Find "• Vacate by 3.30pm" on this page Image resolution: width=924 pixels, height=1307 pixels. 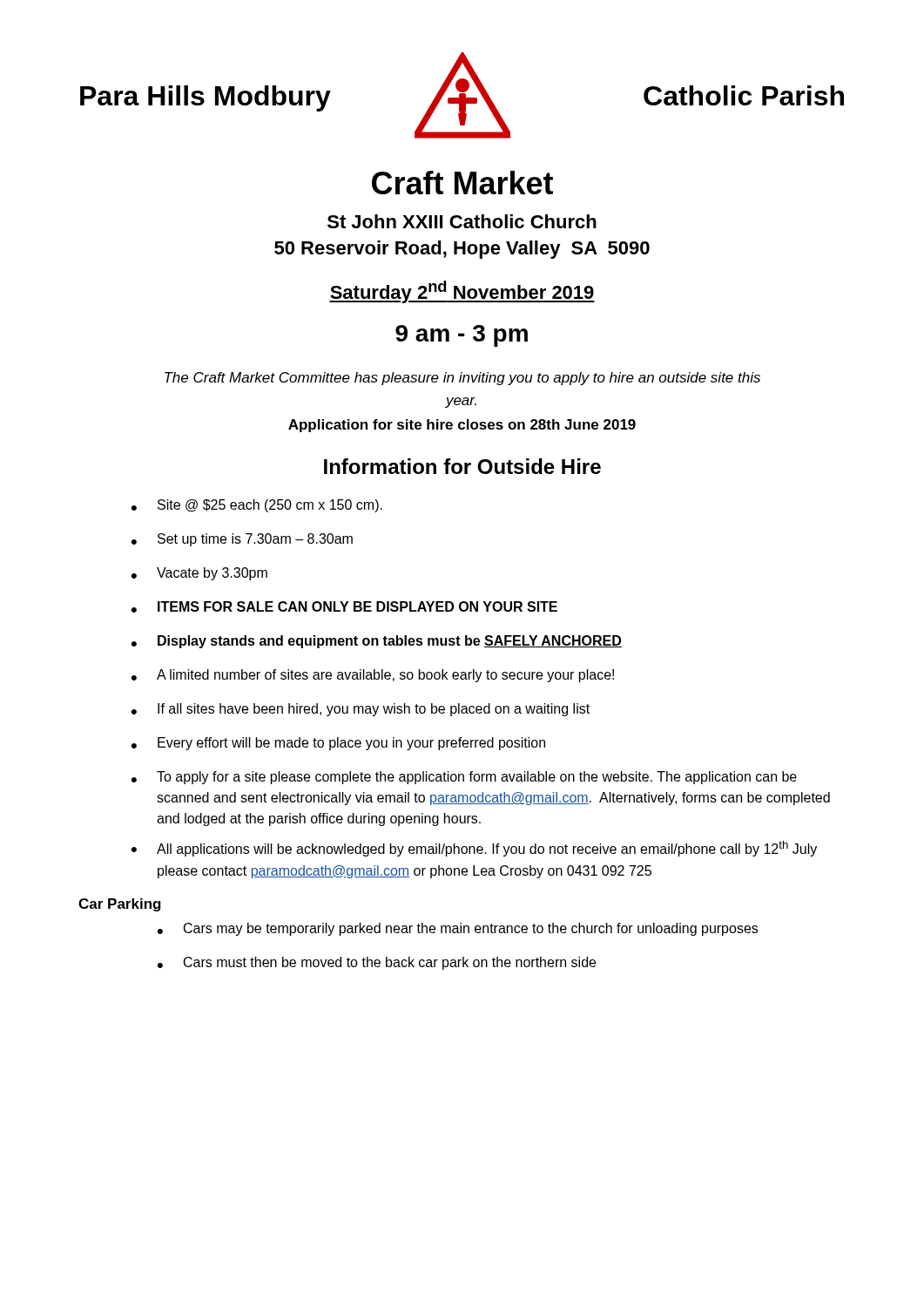click(x=199, y=574)
